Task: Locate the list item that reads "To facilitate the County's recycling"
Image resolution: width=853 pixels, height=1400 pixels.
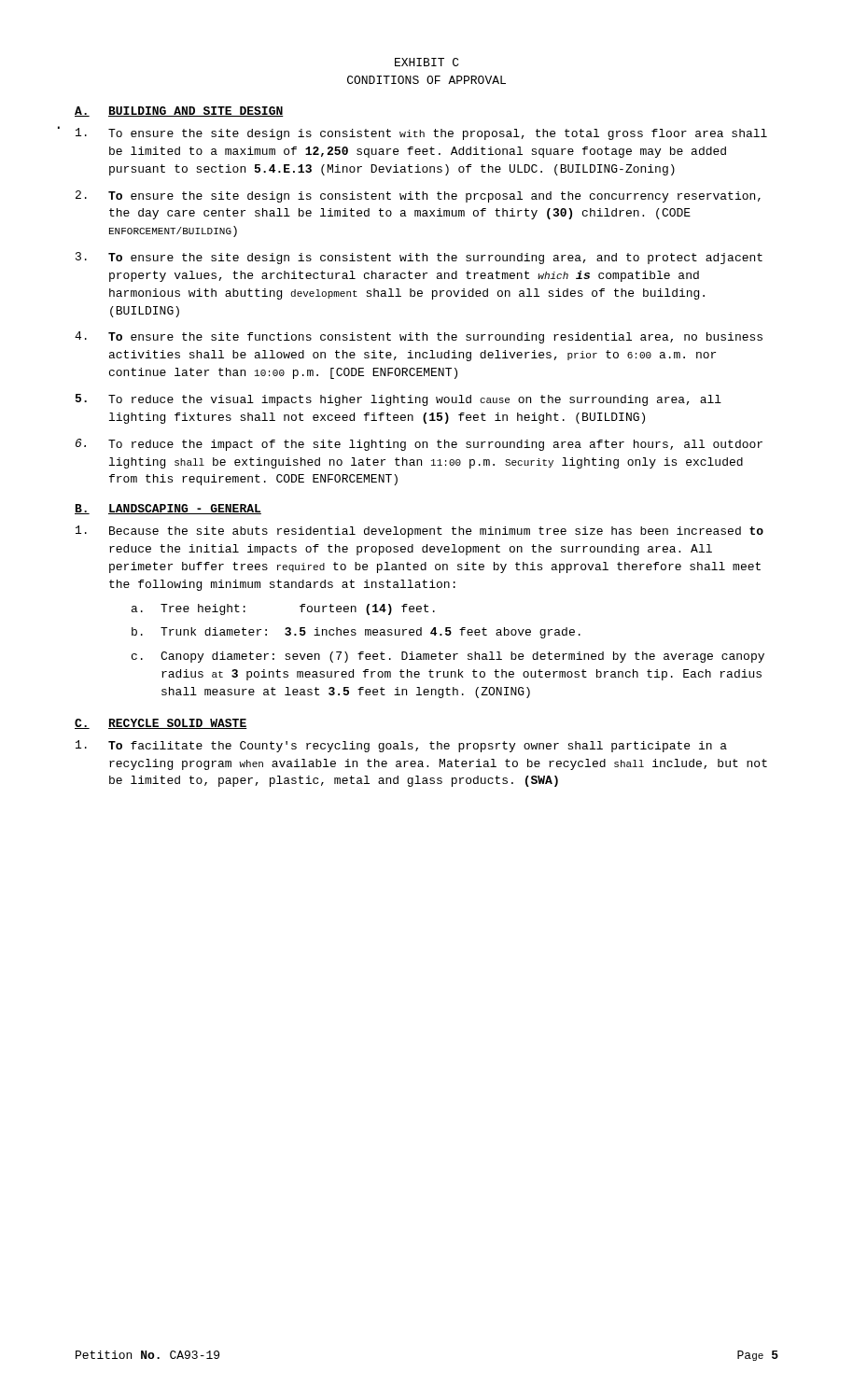Action: pyautogui.click(x=426, y=764)
